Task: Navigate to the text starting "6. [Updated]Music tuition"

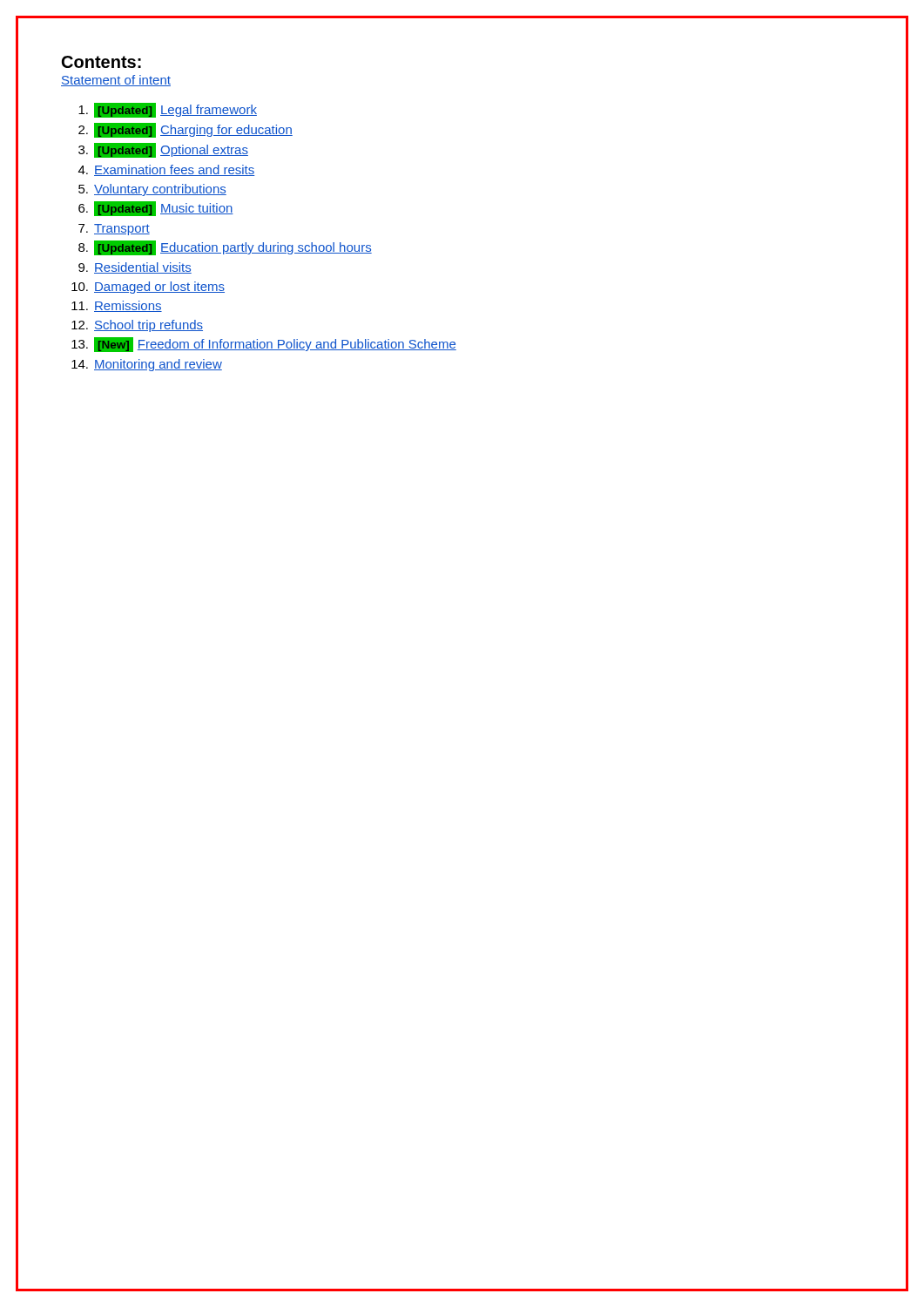Action: tap(147, 208)
